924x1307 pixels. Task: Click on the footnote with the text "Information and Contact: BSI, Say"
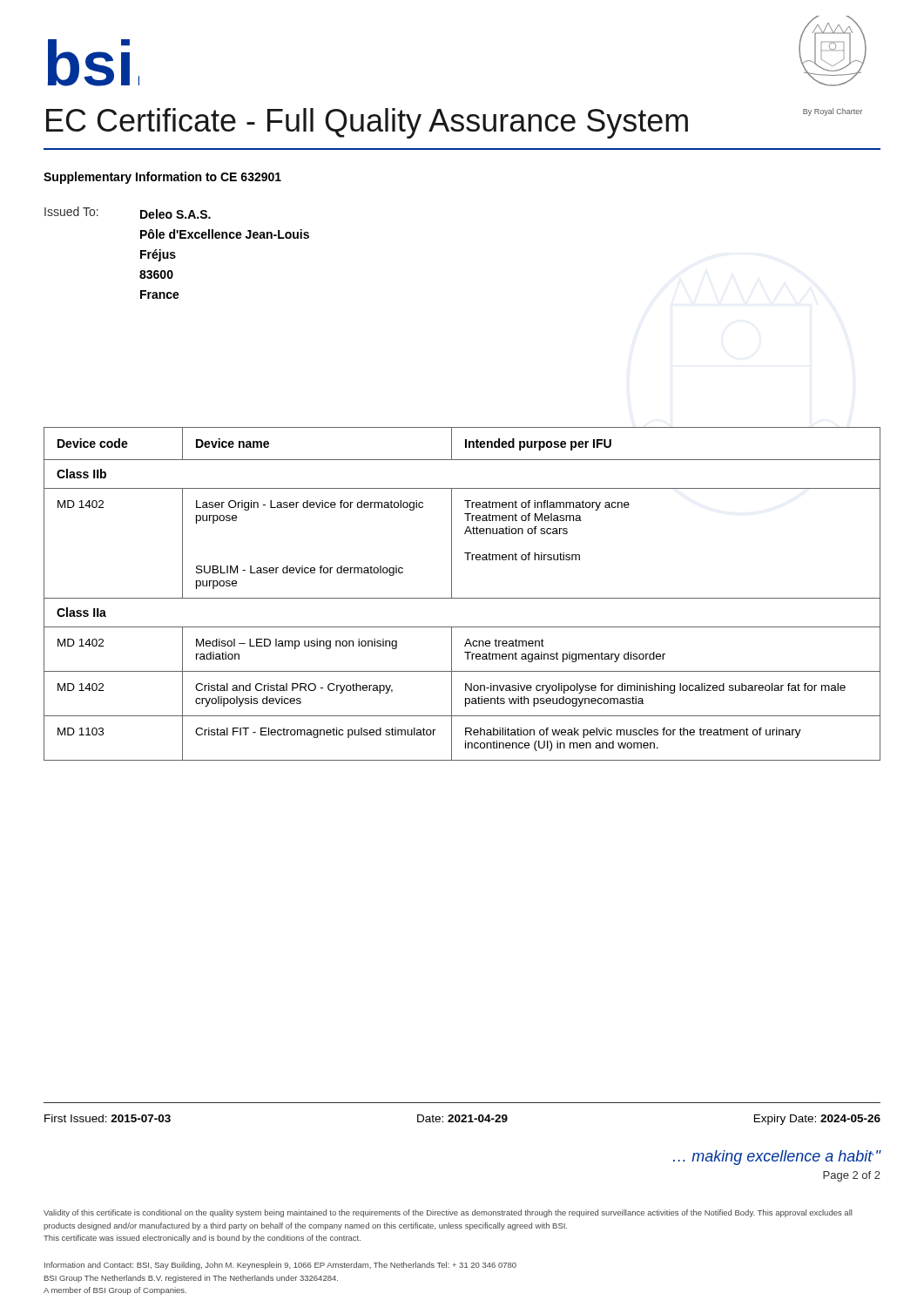click(x=280, y=1278)
